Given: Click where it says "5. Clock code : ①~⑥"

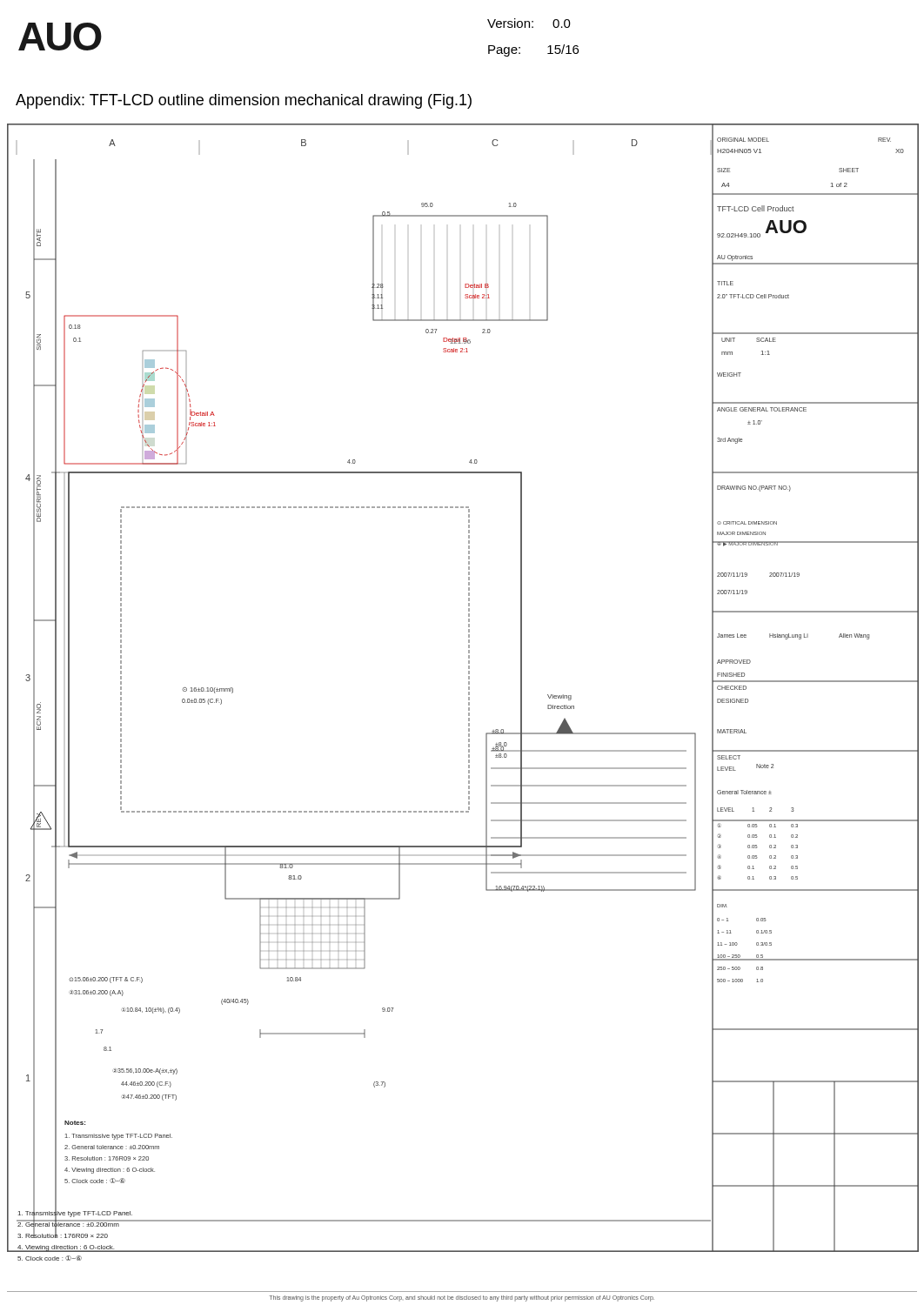Looking at the screenshot, I should pyautogui.click(x=49, y=1258).
